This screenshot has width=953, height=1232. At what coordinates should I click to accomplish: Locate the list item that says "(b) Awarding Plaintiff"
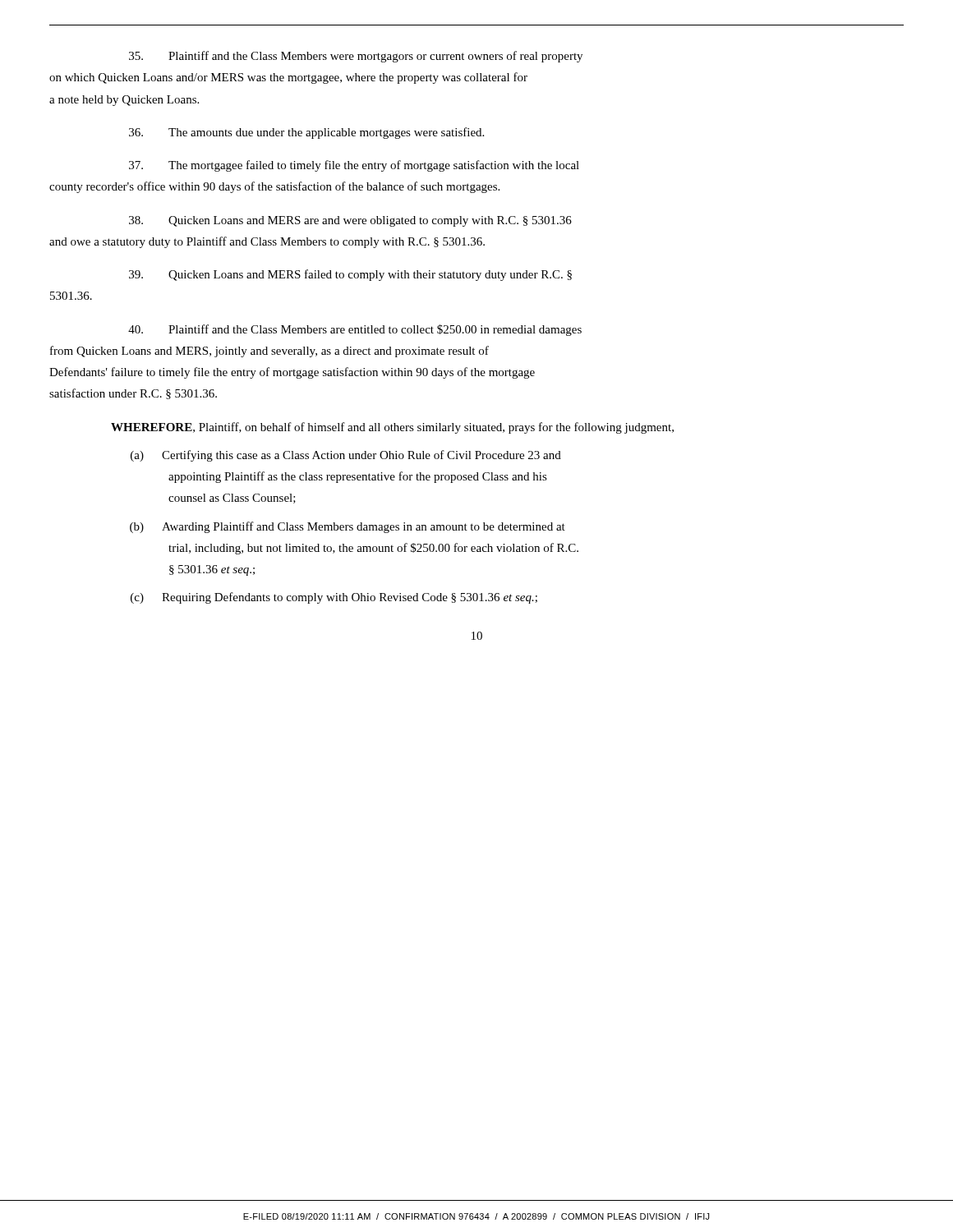tap(476, 548)
